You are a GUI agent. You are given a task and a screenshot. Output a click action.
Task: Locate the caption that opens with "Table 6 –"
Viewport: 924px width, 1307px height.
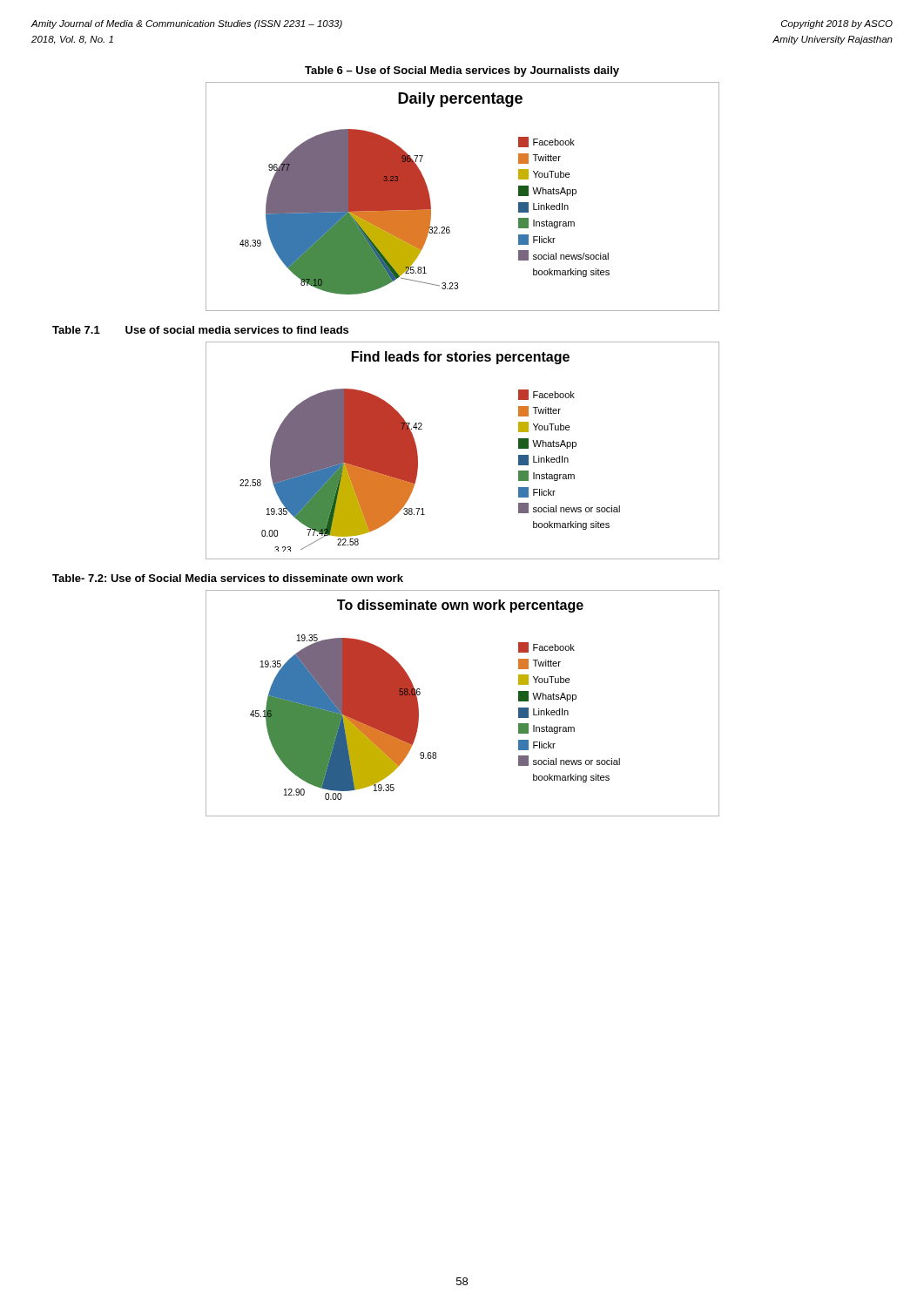[462, 70]
